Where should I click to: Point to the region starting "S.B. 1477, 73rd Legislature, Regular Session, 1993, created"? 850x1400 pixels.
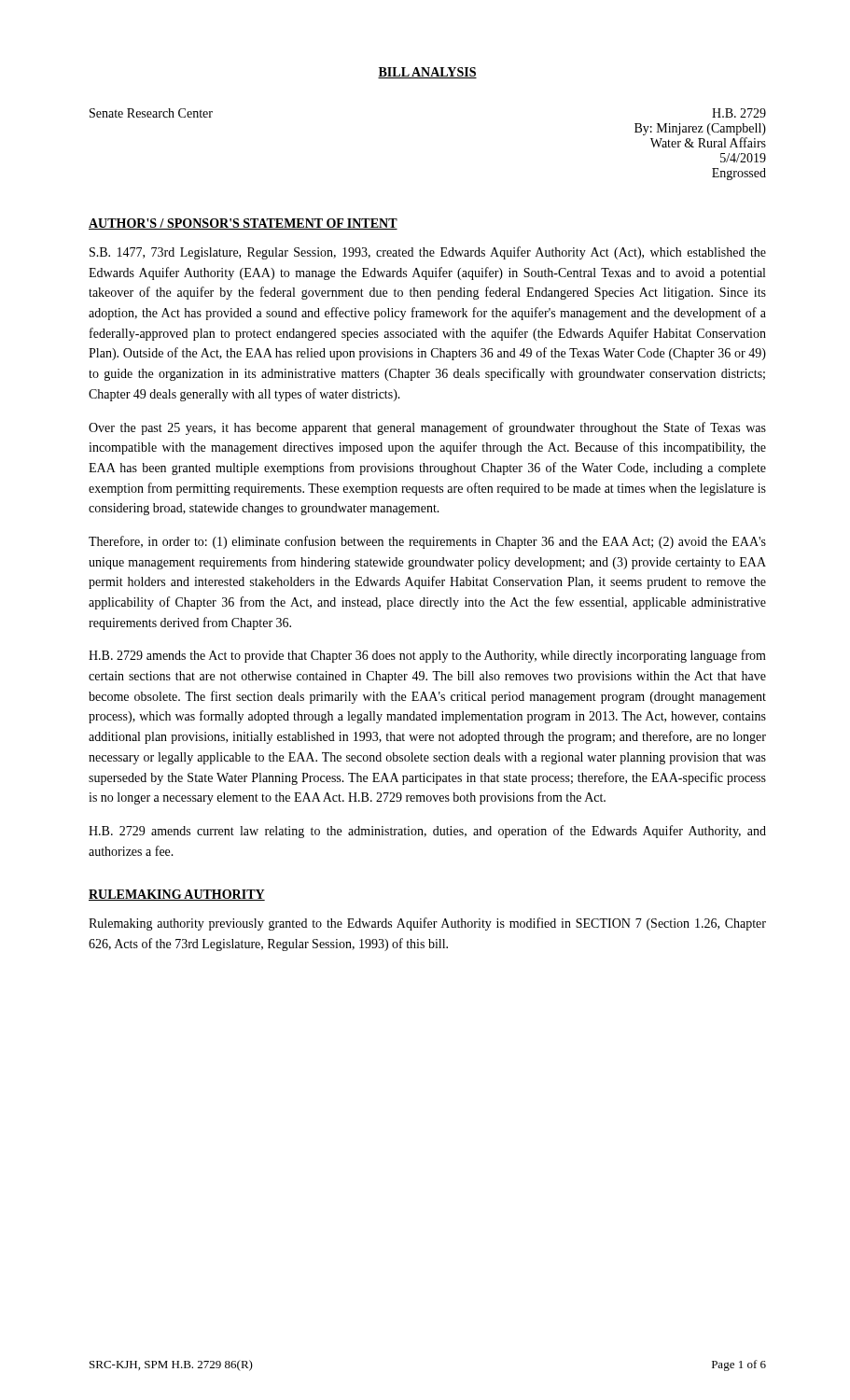point(427,323)
